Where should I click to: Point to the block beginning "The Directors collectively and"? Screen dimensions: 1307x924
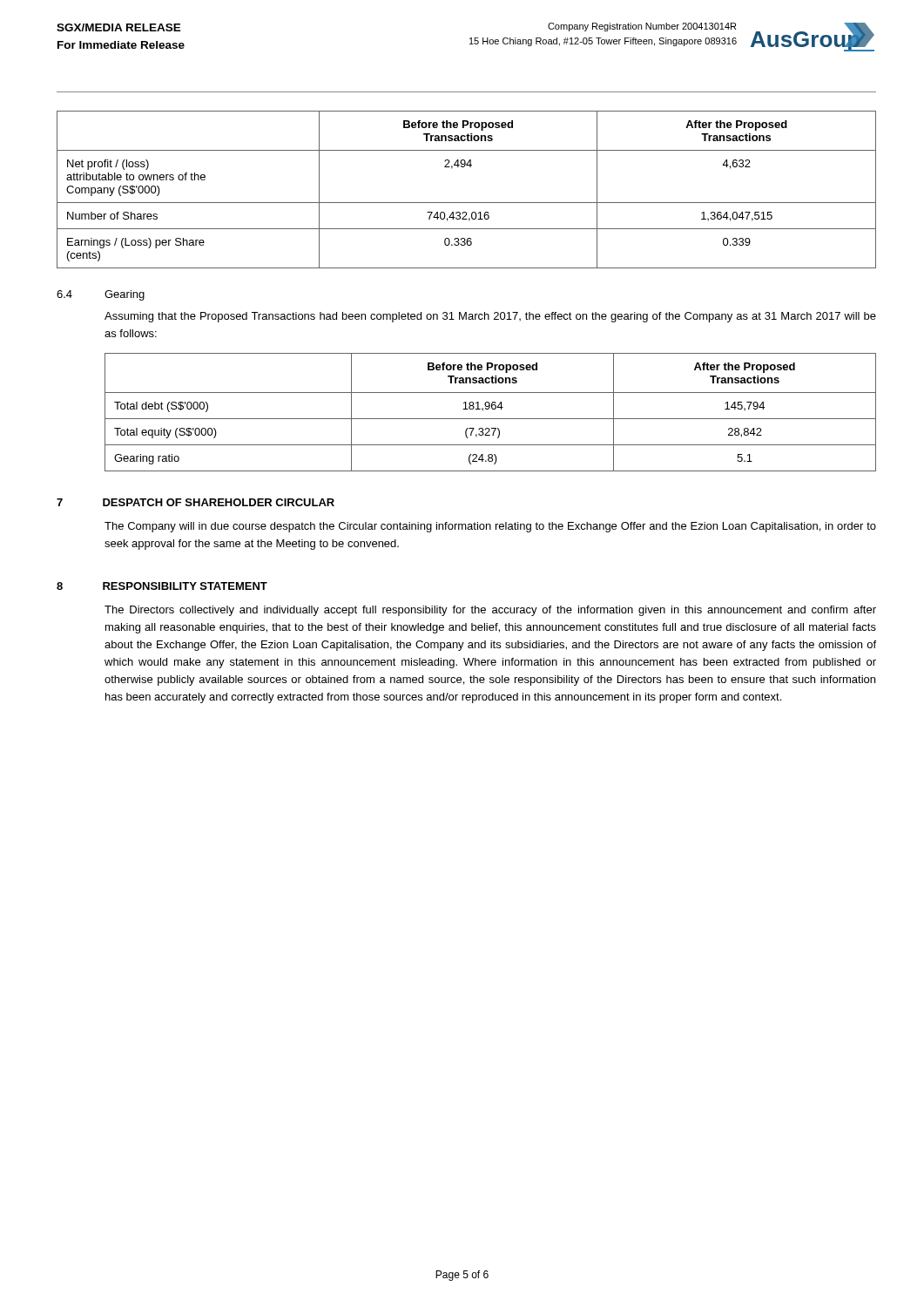490,653
